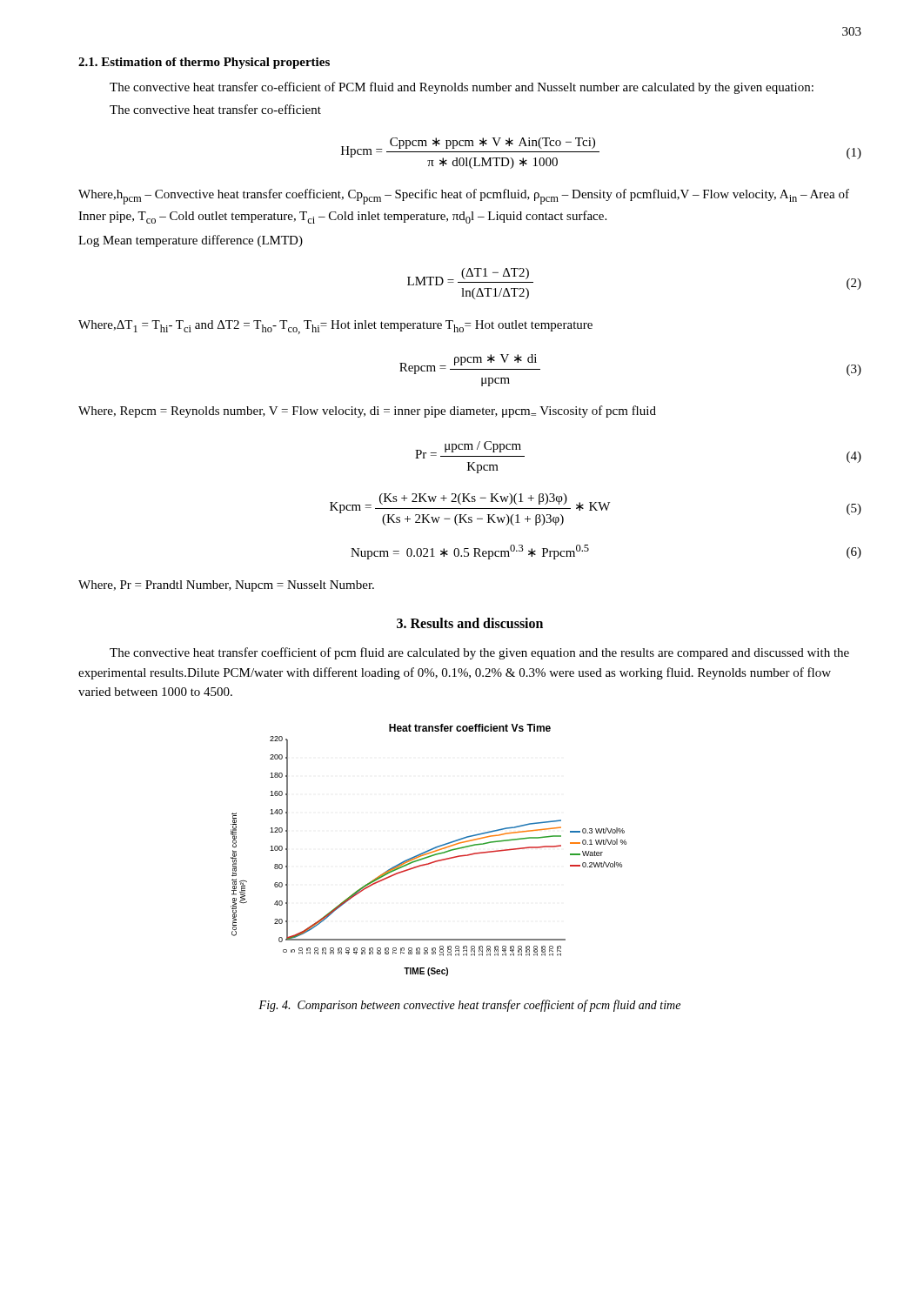Viewport: 924px width, 1305px height.
Task: Find the text block with the text "Where, Repcm = Reynolds number, V = Flow"
Action: point(367,413)
